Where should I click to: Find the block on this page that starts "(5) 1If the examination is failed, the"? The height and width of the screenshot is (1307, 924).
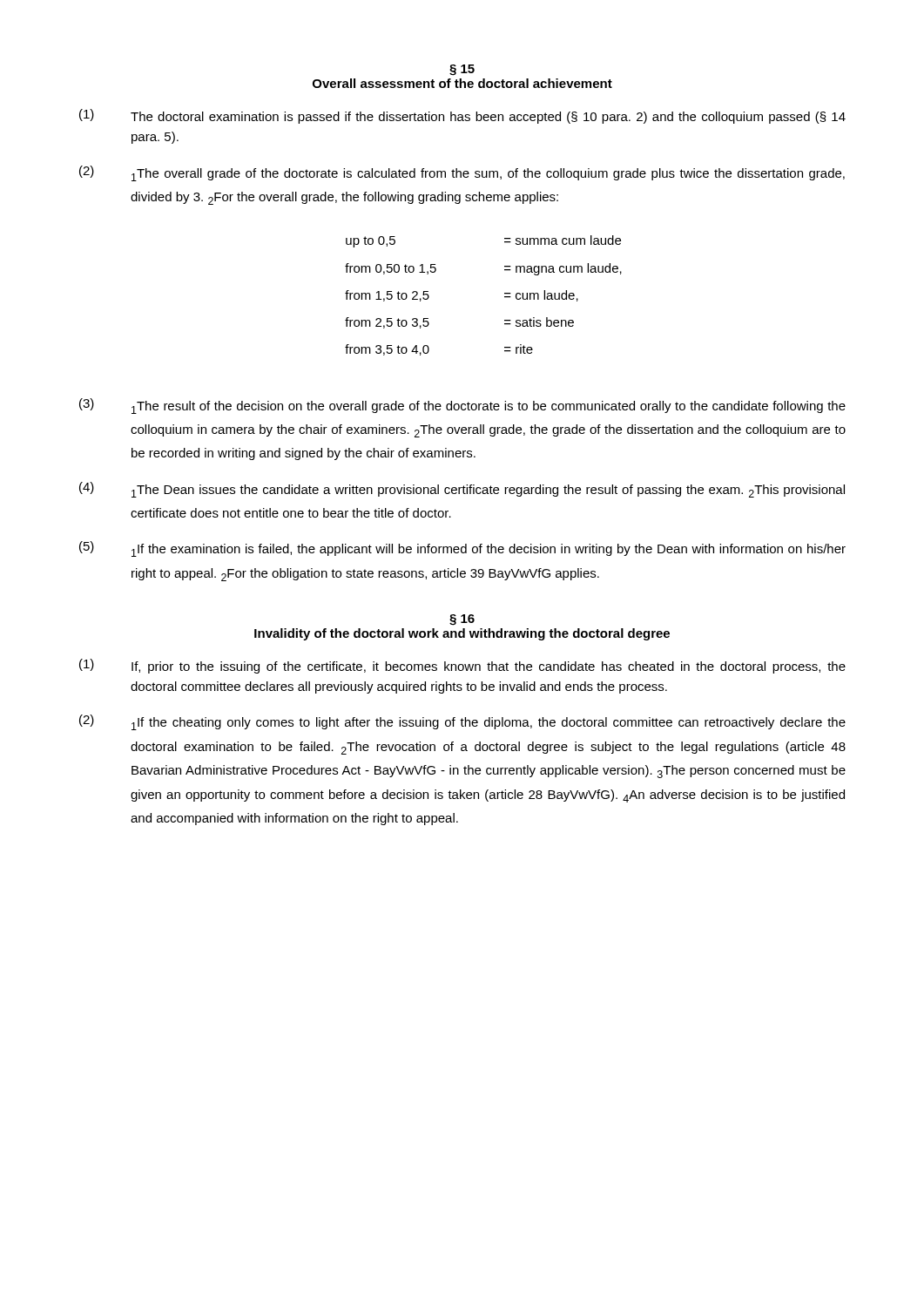point(462,562)
